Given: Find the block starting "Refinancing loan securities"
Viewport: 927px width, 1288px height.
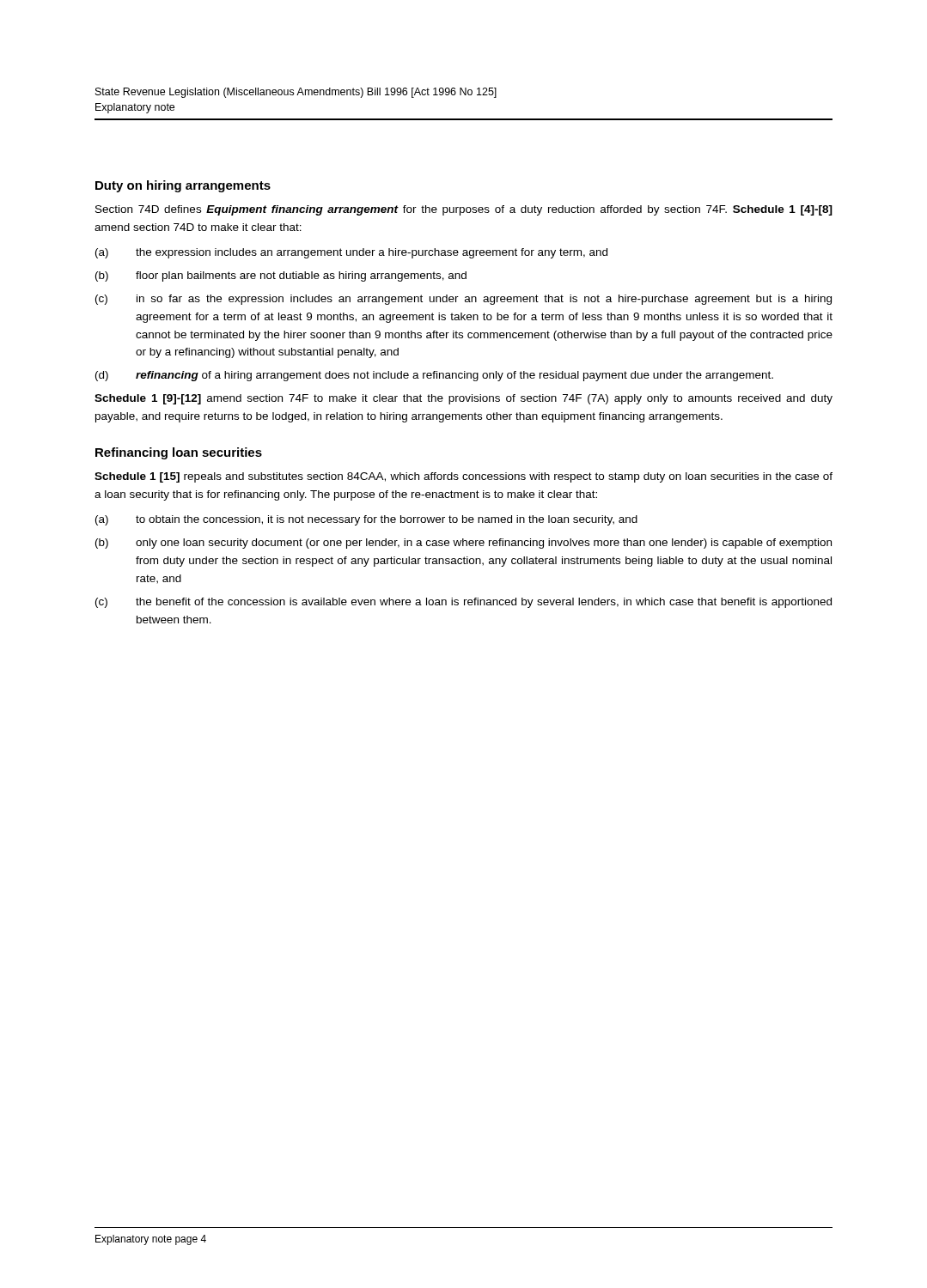Looking at the screenshot, I should pyautogui.click(x=178, y=452).
